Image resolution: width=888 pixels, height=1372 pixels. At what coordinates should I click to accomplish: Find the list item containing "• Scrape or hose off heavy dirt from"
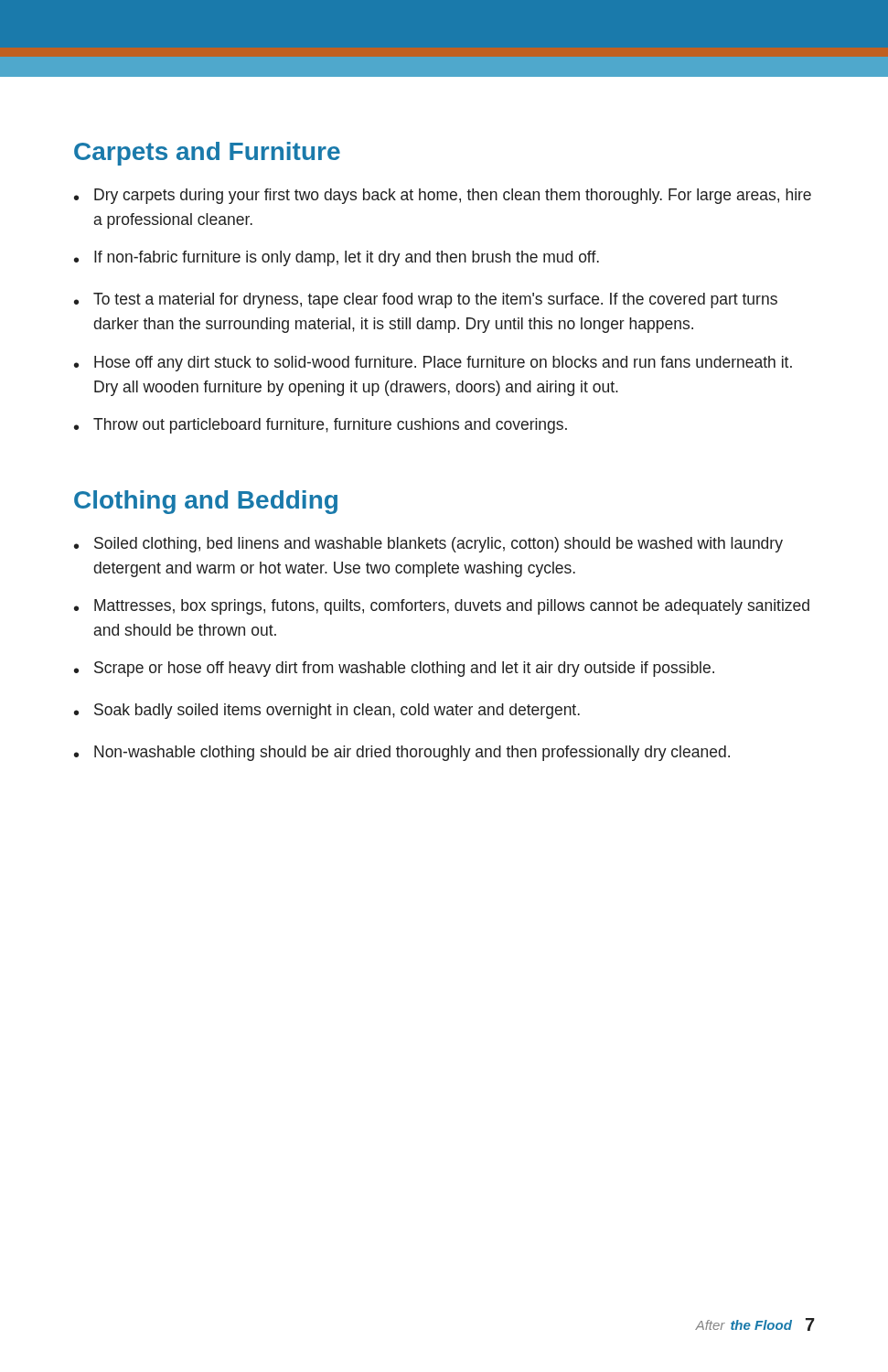[x=444, y=671]
